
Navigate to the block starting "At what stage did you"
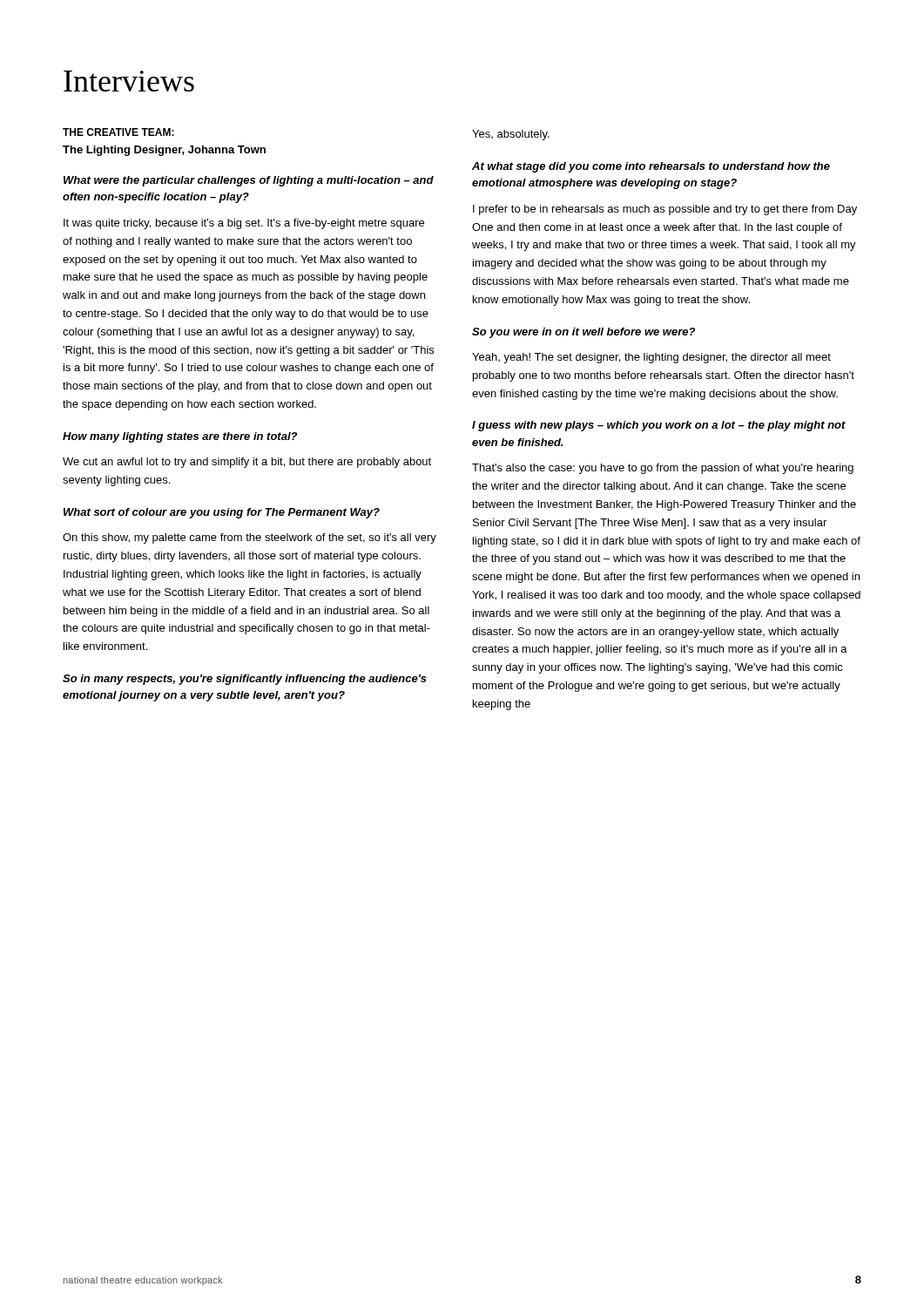tap(667, 174)
